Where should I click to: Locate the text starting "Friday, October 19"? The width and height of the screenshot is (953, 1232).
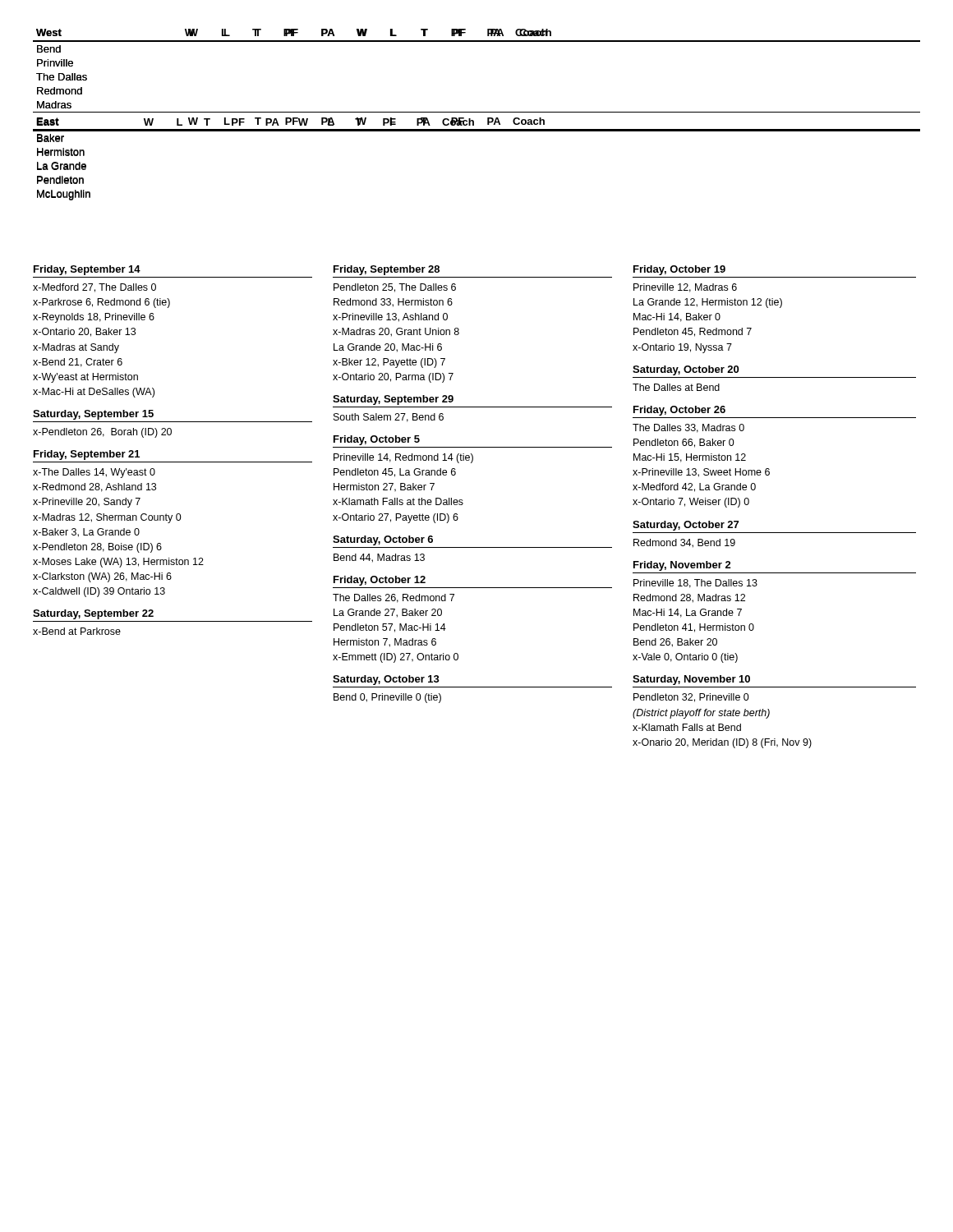[679, 269]
